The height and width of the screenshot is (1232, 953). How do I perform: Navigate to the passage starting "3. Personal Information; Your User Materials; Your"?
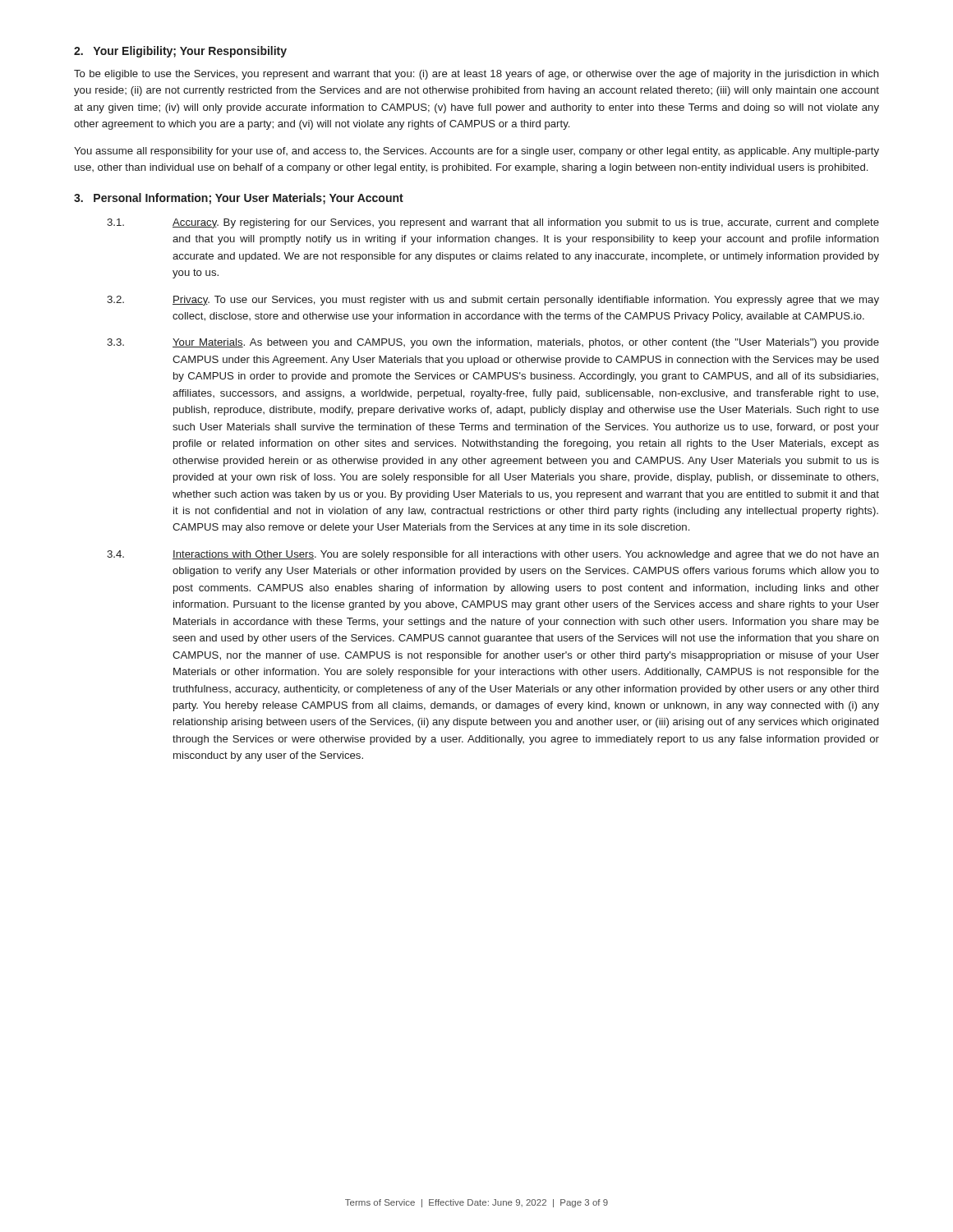[x=239, y=198]
